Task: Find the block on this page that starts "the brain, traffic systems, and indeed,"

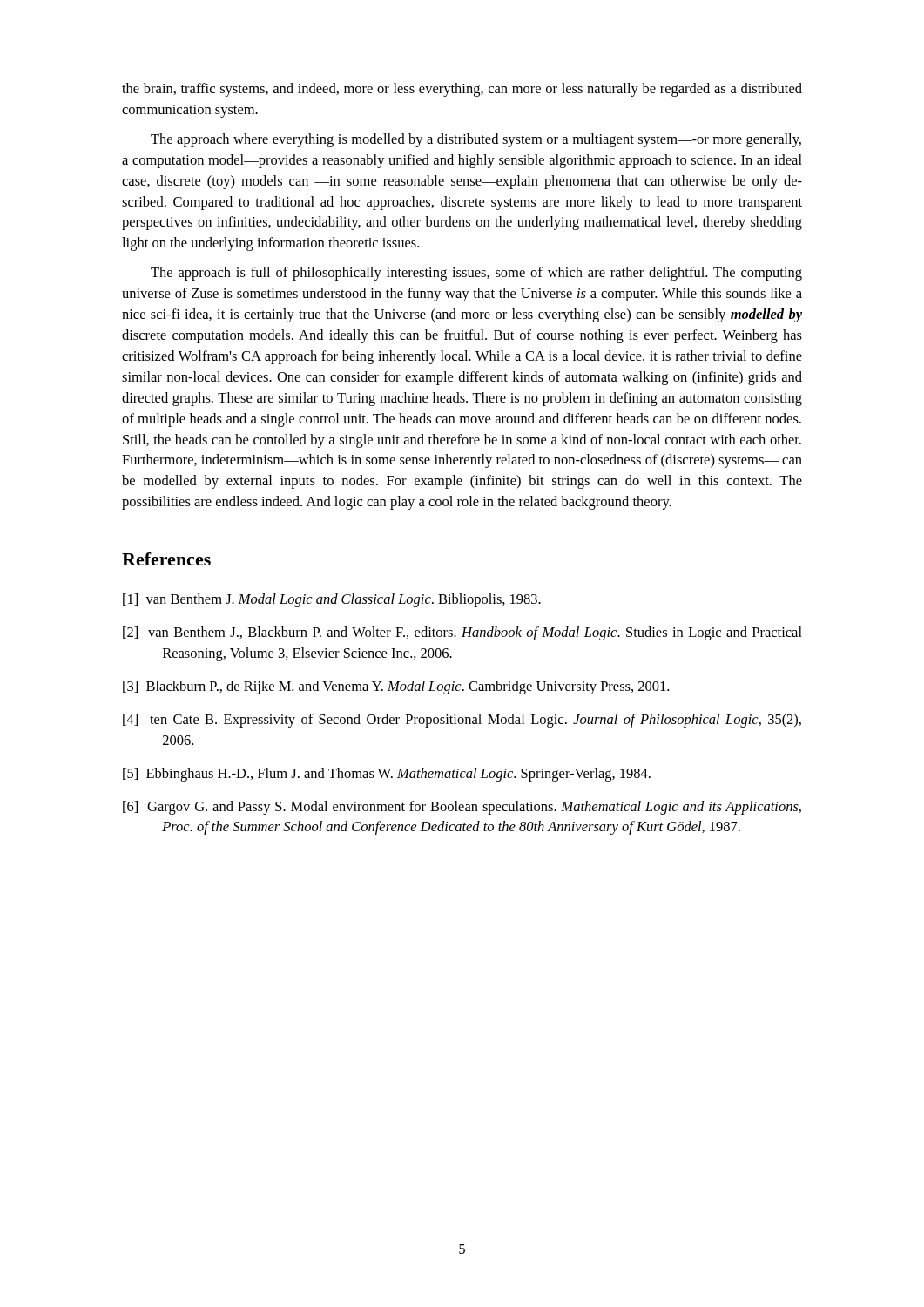Action: [x=462, y=99]
